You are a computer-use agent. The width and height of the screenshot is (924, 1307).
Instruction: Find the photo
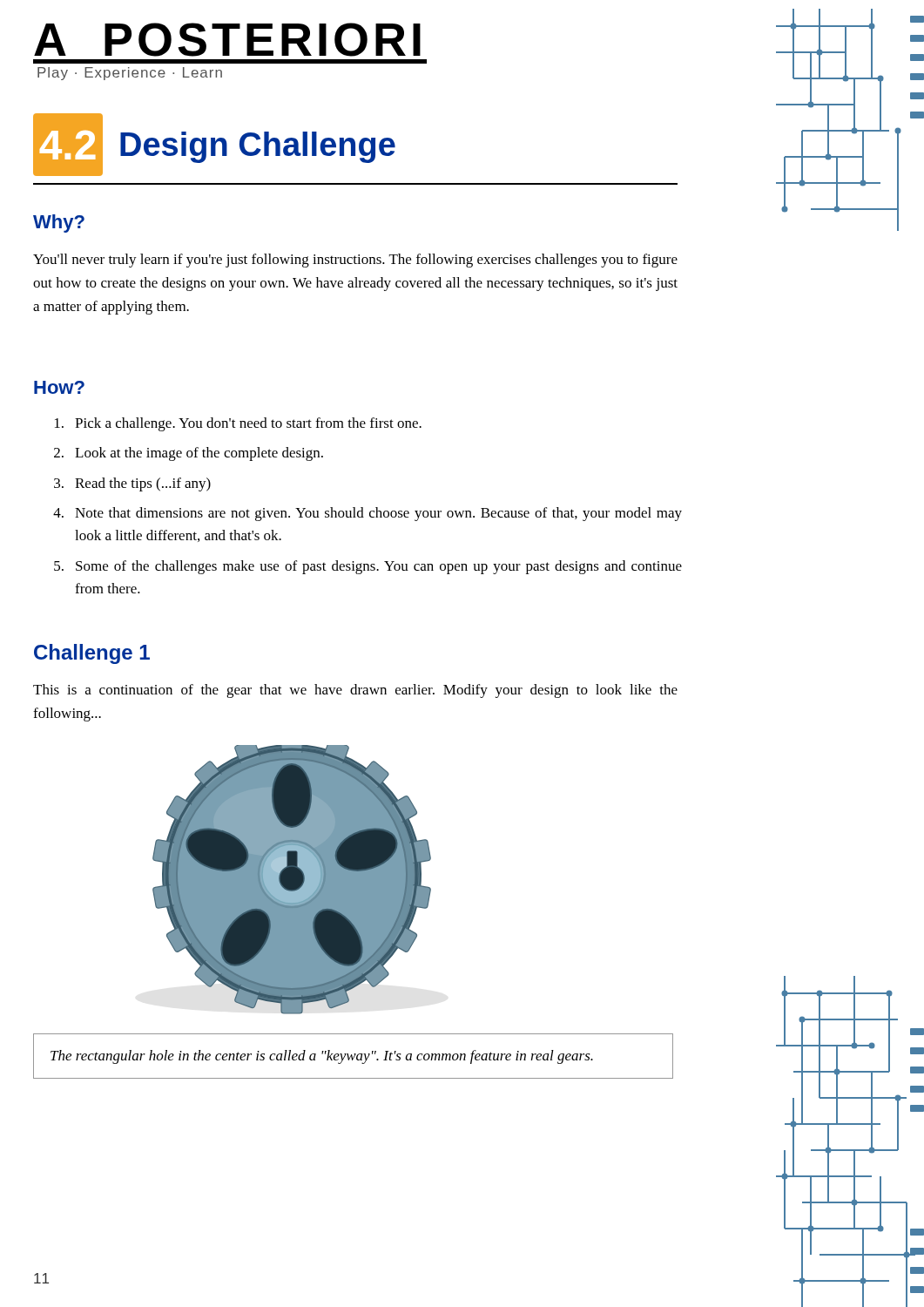pos(292,882)
